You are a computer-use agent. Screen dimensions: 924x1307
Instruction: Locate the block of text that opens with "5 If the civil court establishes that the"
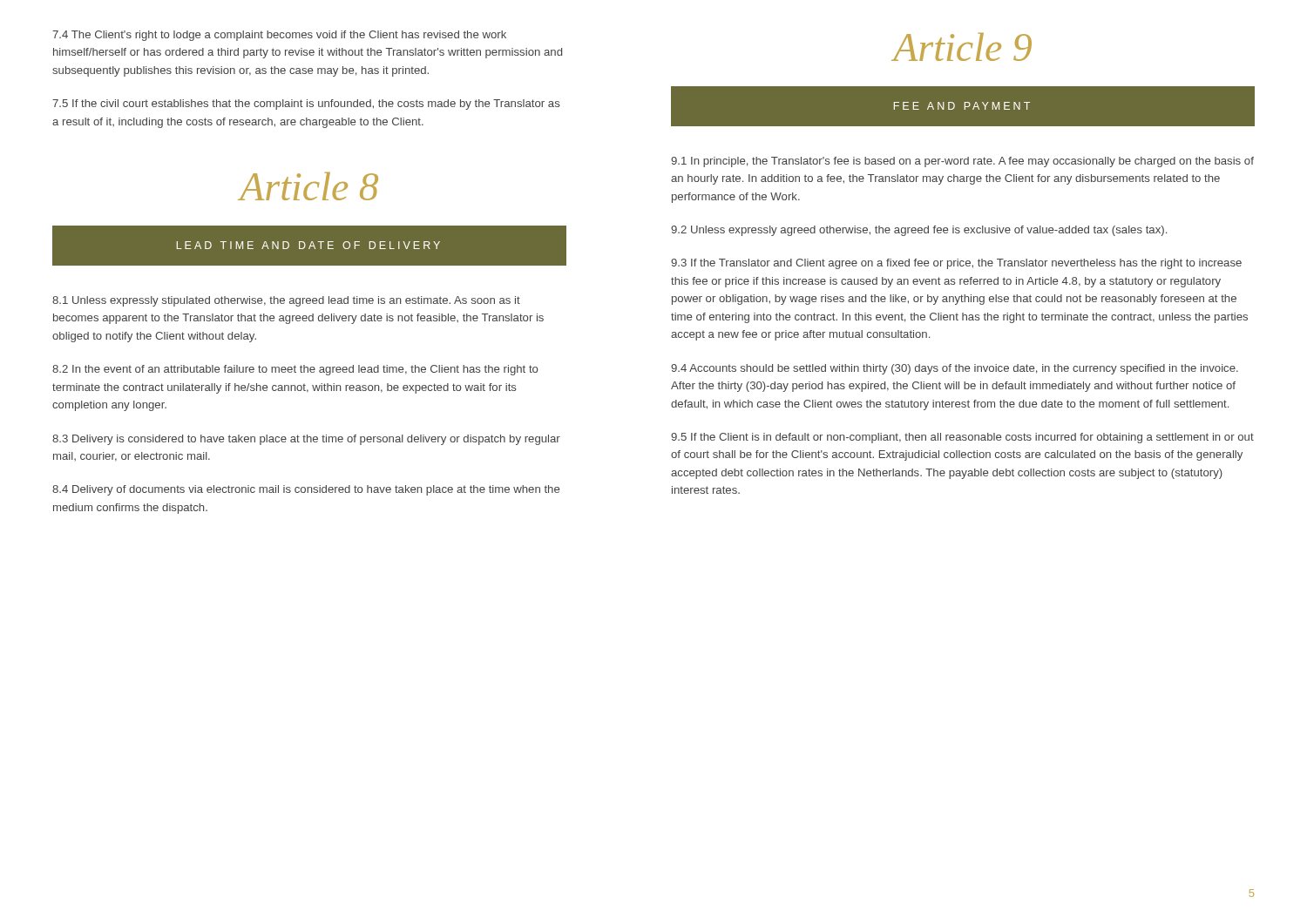[306, 112]
